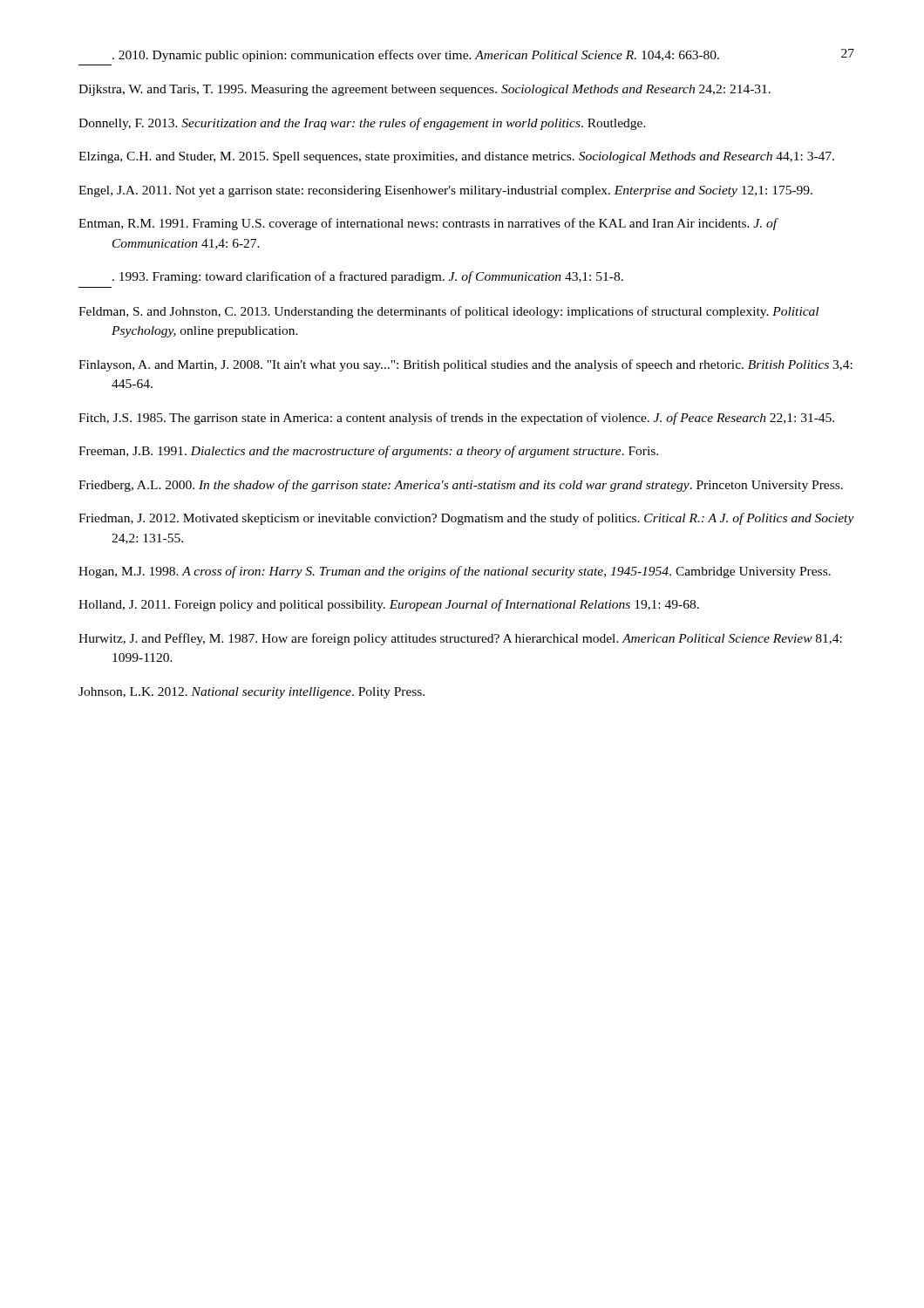Find the text starting "Entman, R.M. 1991. Framing"

428,233
